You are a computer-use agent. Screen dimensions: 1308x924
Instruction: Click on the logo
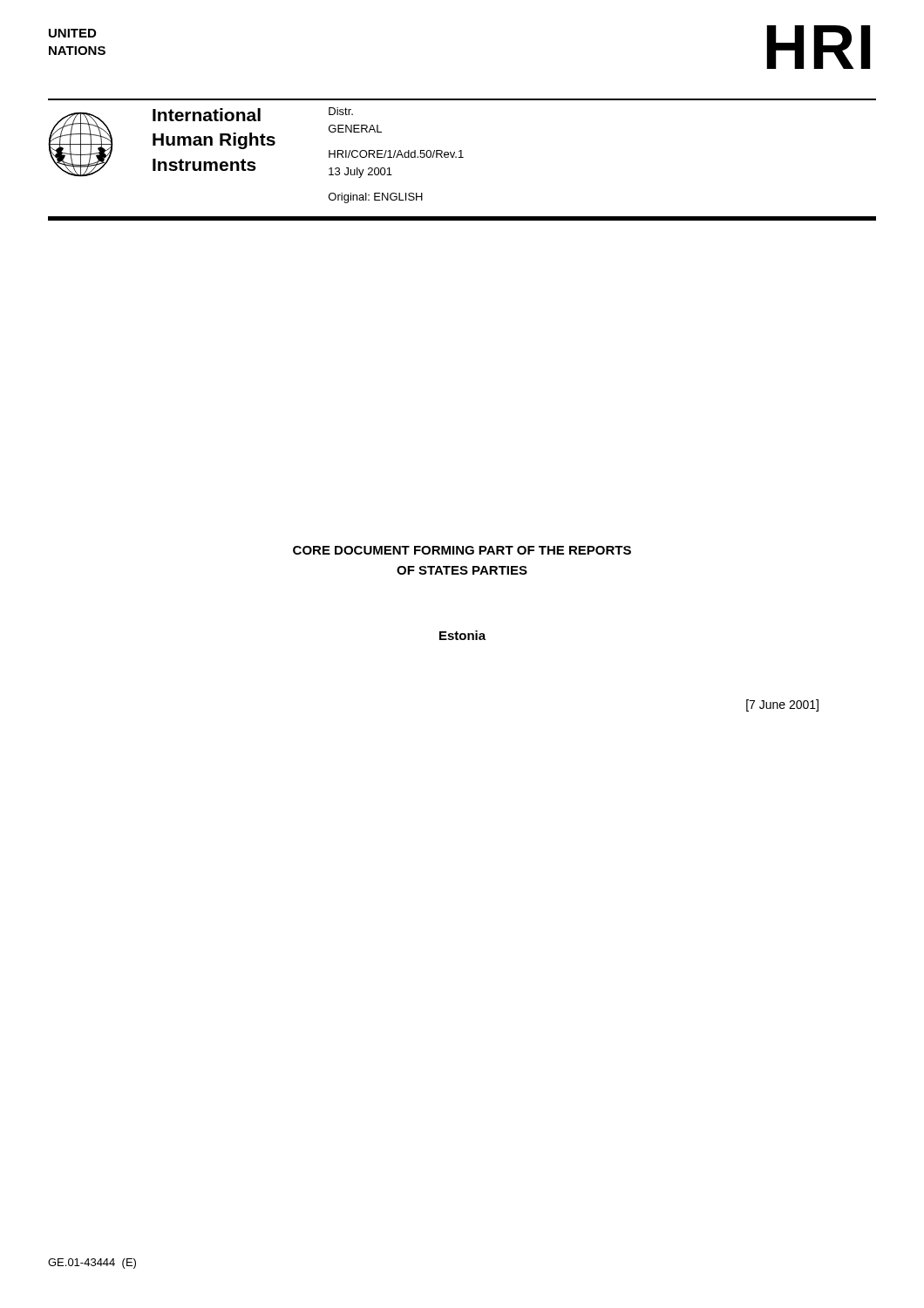click(x=90, y=144)
